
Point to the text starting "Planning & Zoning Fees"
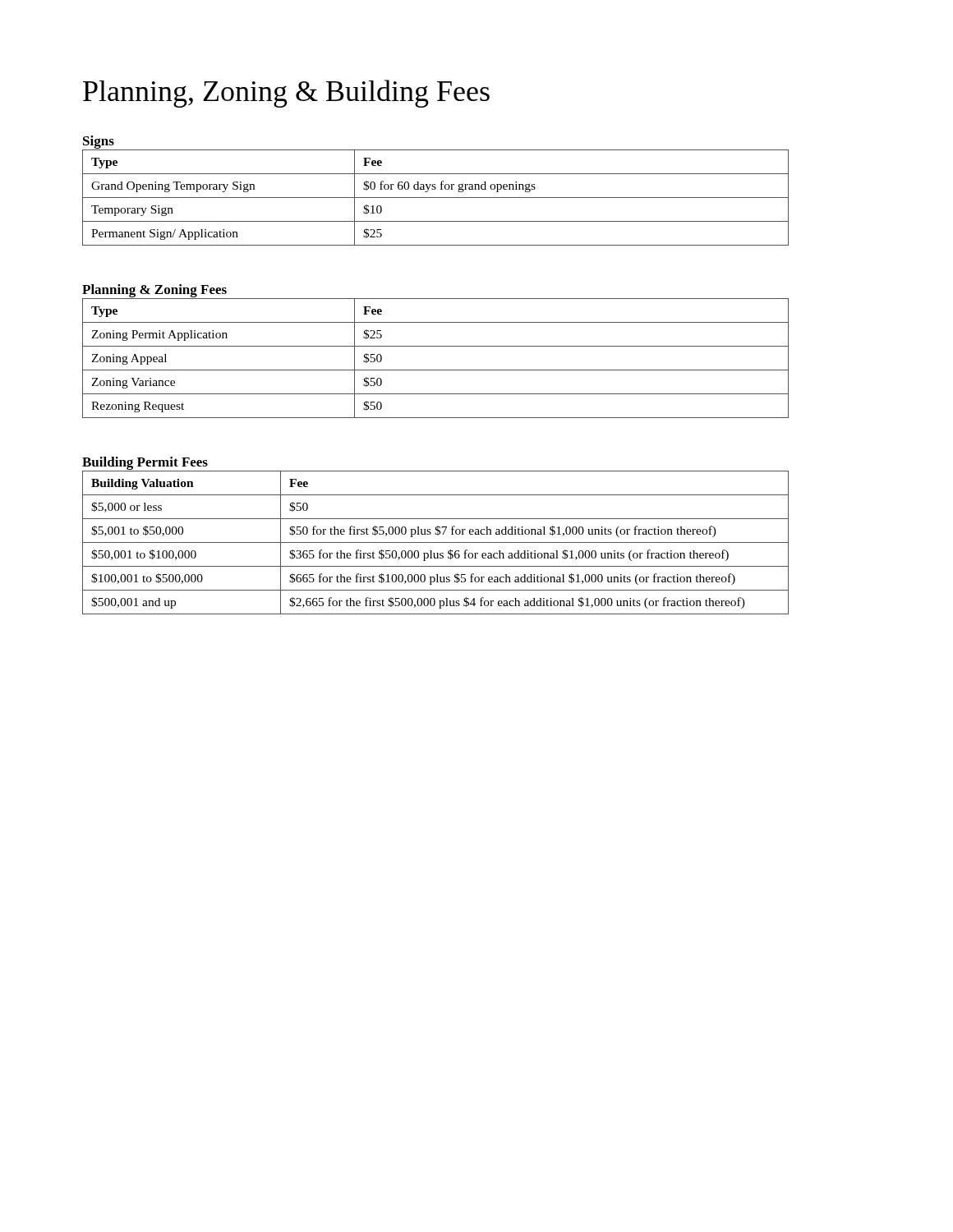point(155,290)
